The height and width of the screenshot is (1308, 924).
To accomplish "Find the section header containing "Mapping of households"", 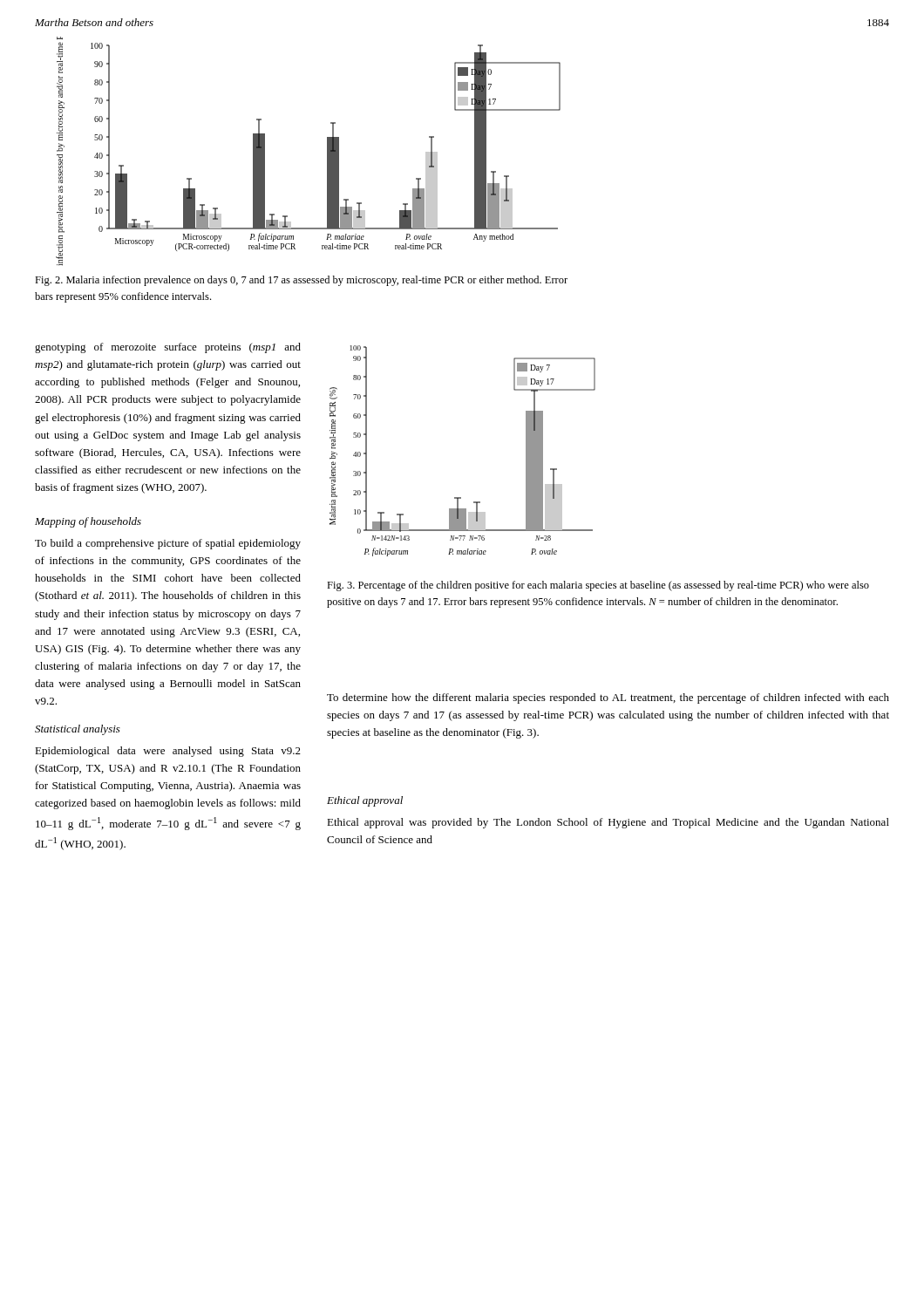I will [x=88, y=522].
